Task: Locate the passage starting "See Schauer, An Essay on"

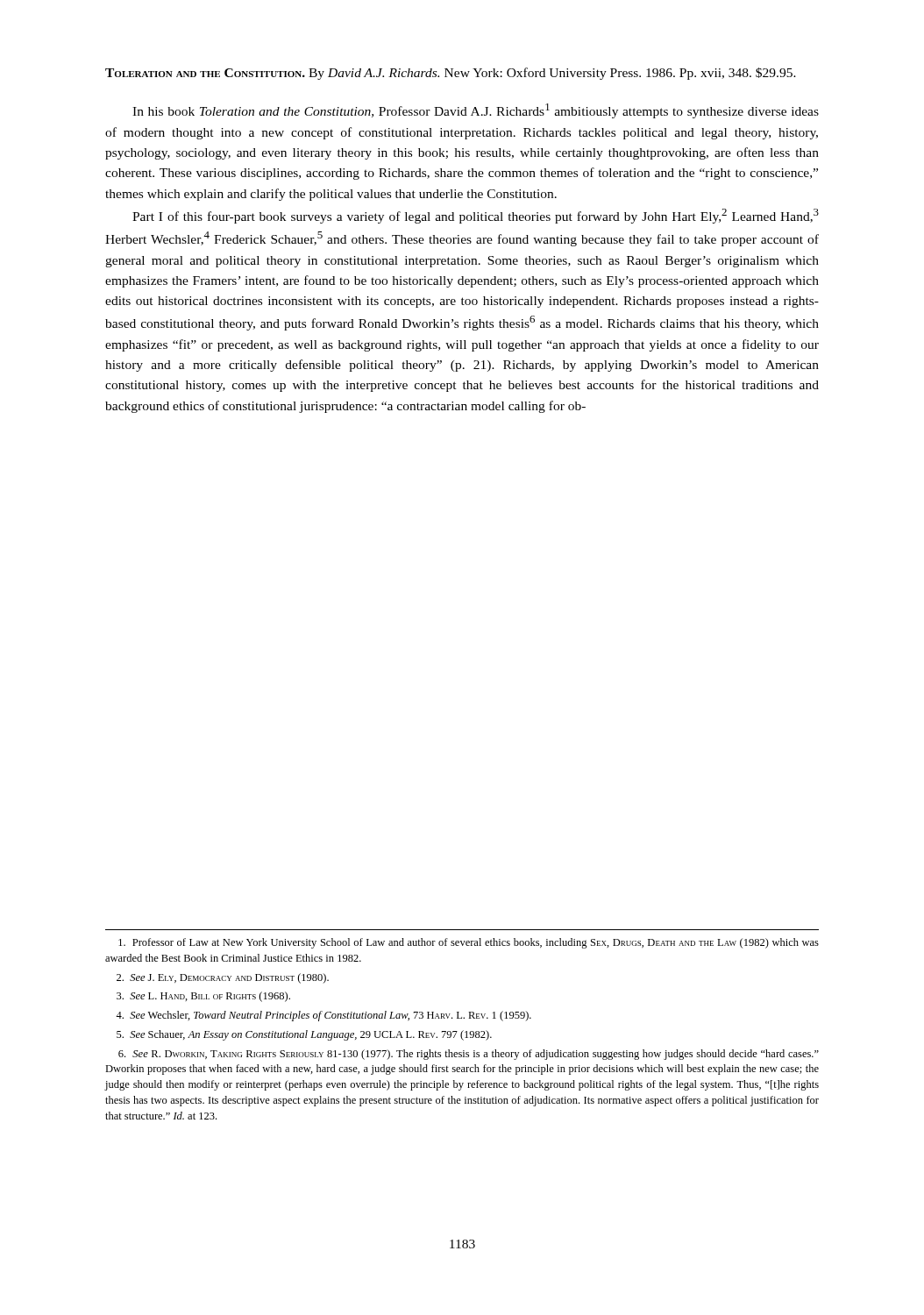Action: [299, 1034]
